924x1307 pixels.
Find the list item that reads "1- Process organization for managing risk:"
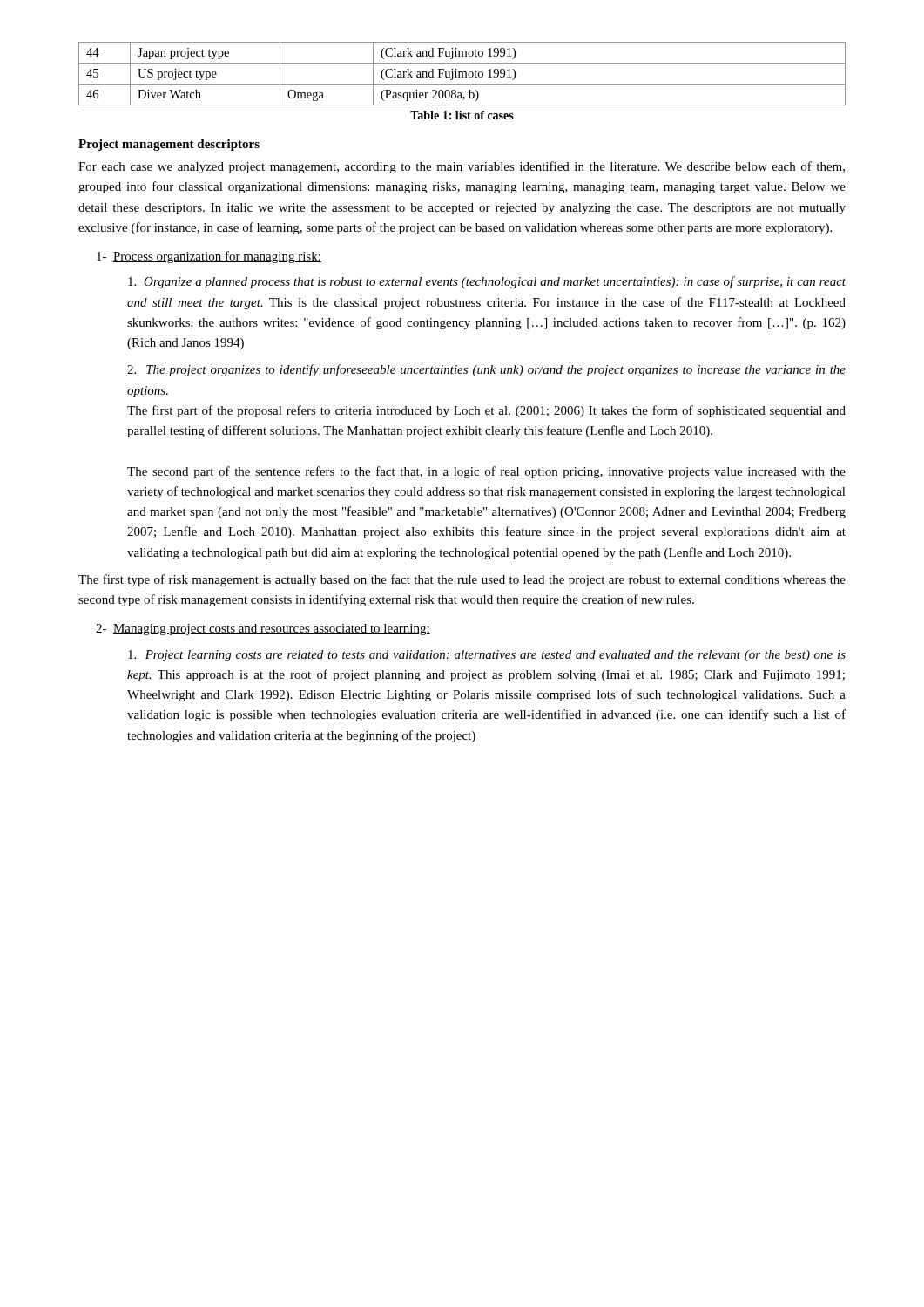click(209, 256)
